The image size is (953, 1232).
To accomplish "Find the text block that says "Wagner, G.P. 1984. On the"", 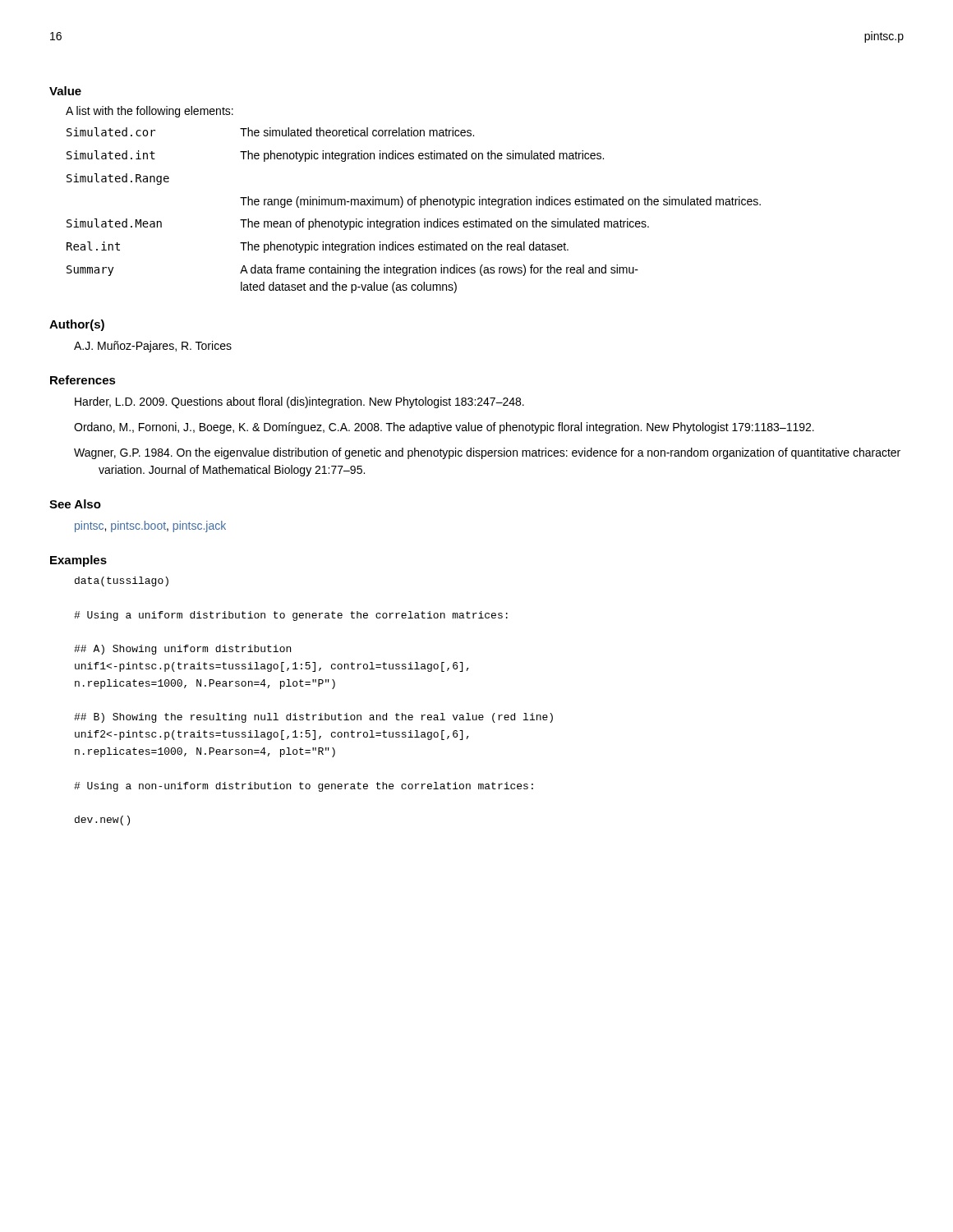I will (x=487, y=461).
